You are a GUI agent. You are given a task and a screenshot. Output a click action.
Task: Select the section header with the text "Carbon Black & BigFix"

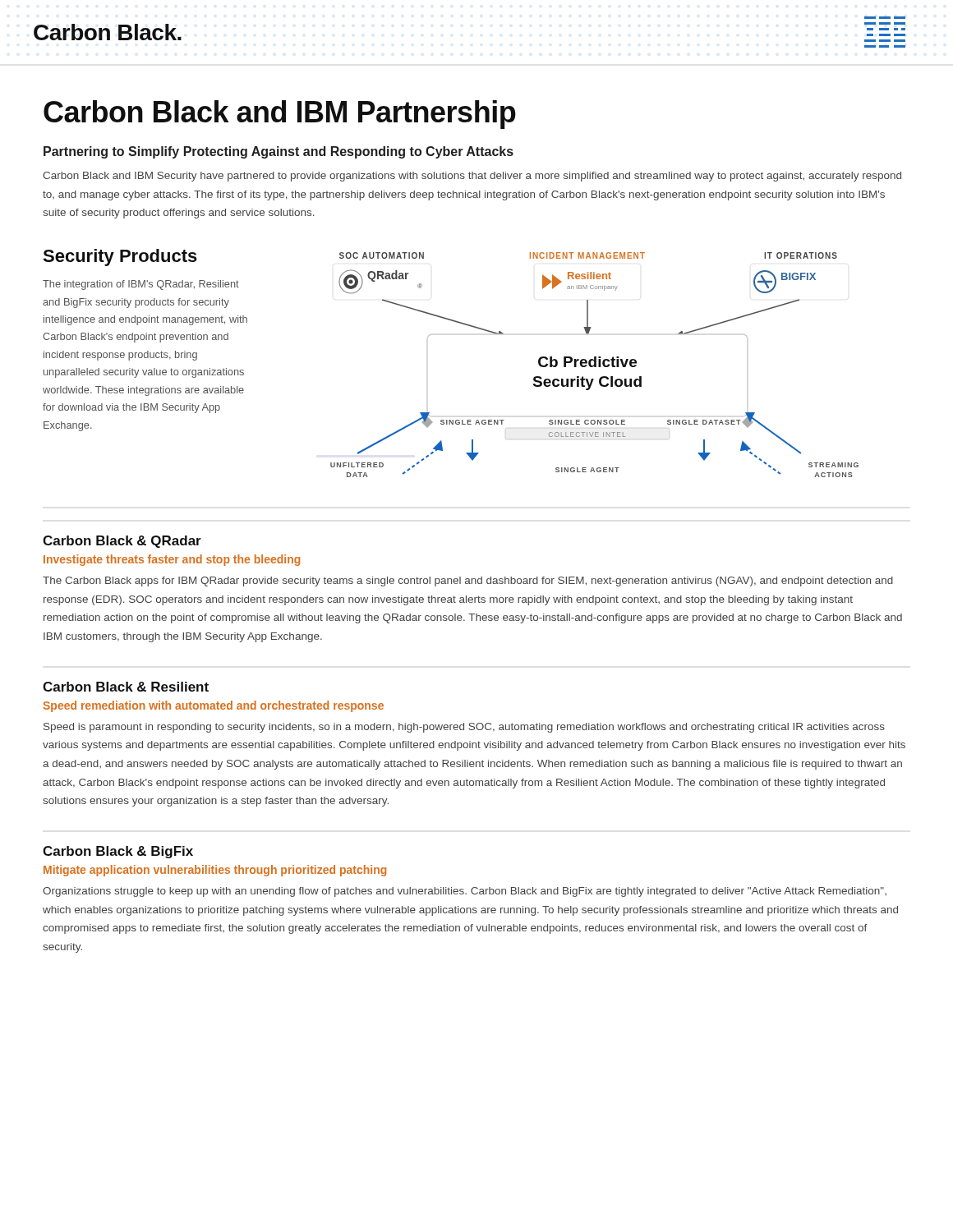[118, 852]
